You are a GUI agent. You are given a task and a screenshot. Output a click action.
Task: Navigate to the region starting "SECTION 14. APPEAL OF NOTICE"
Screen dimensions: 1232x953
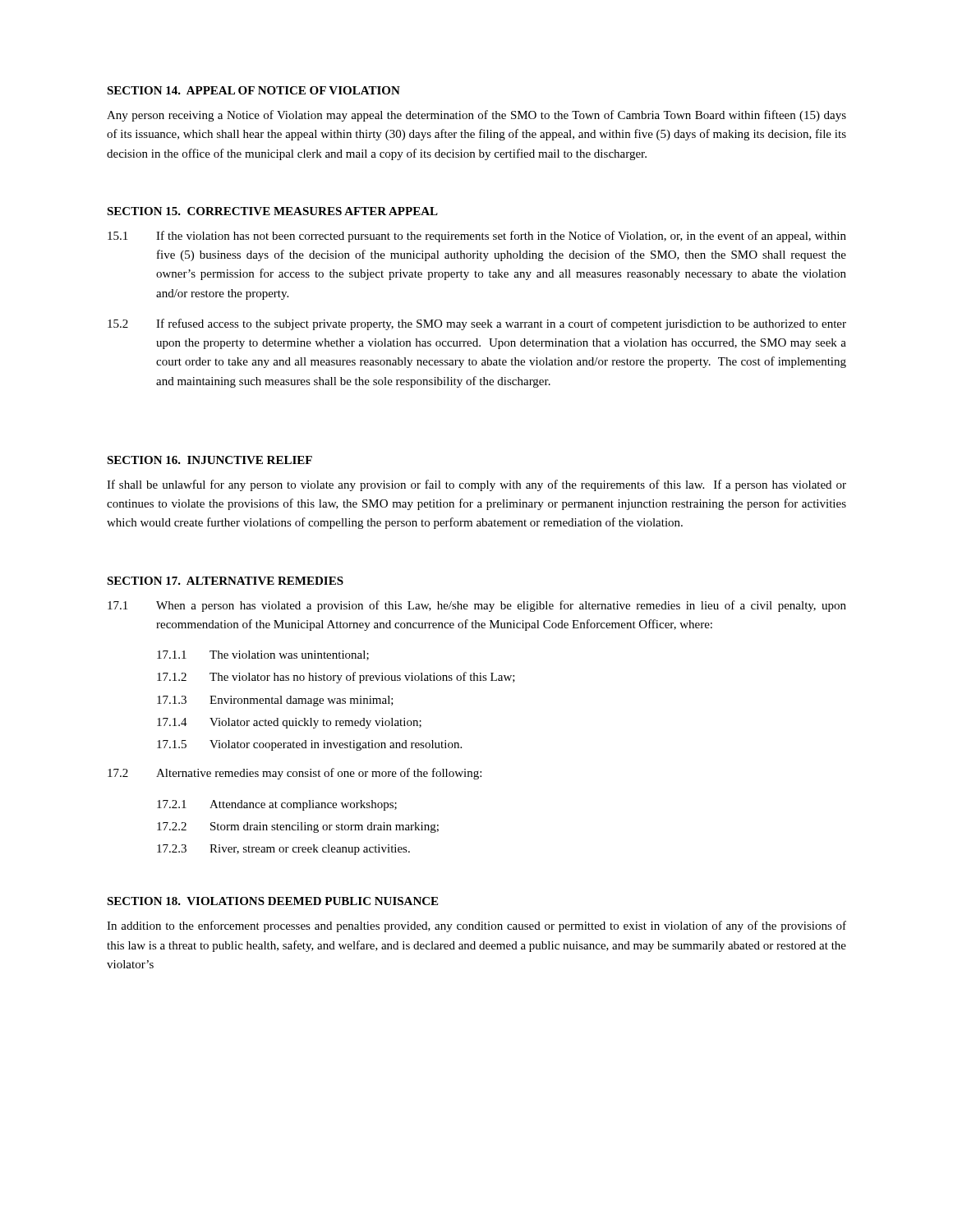[x=253, y=90]
